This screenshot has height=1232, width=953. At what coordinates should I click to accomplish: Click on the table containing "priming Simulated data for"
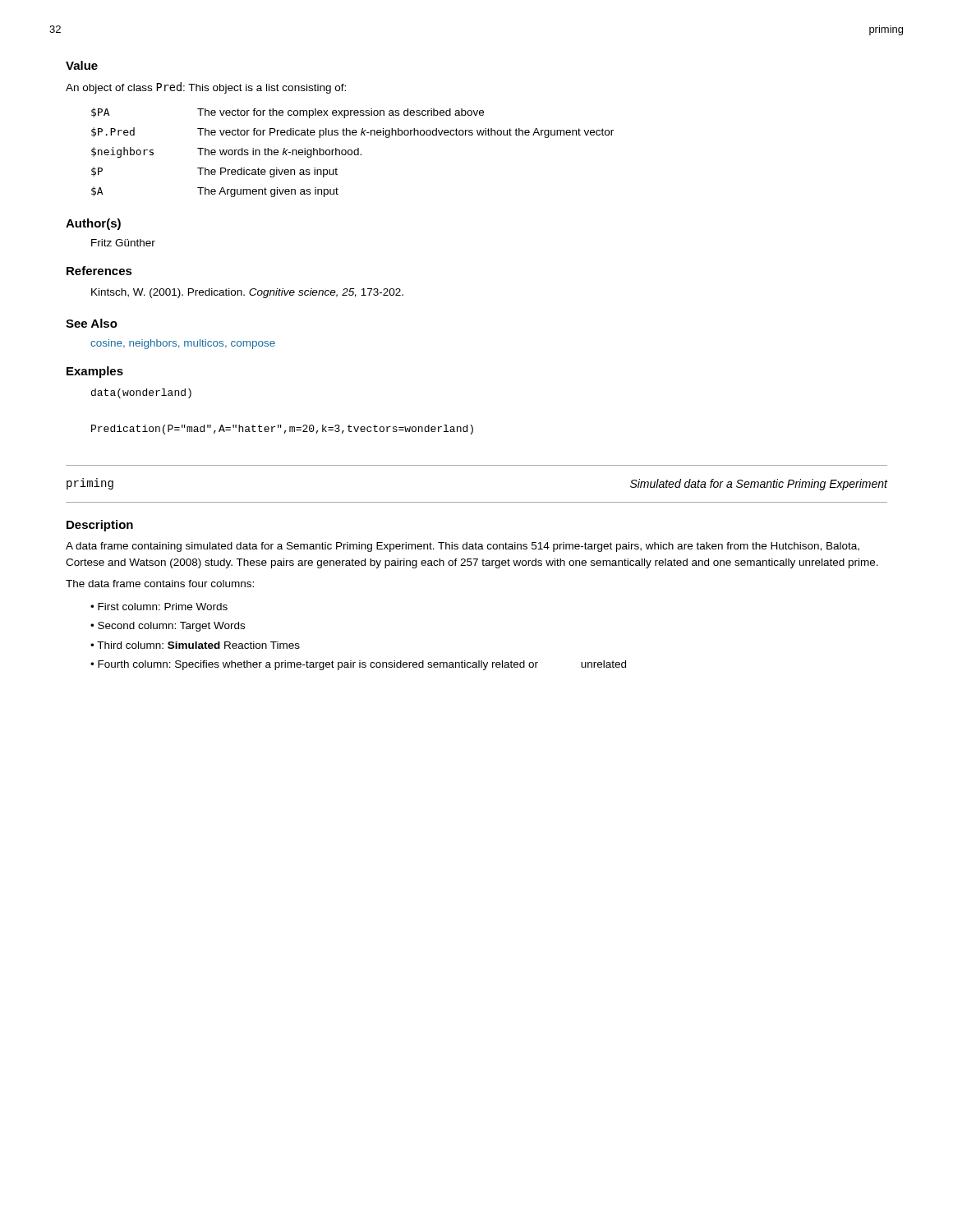coord(476,484)
